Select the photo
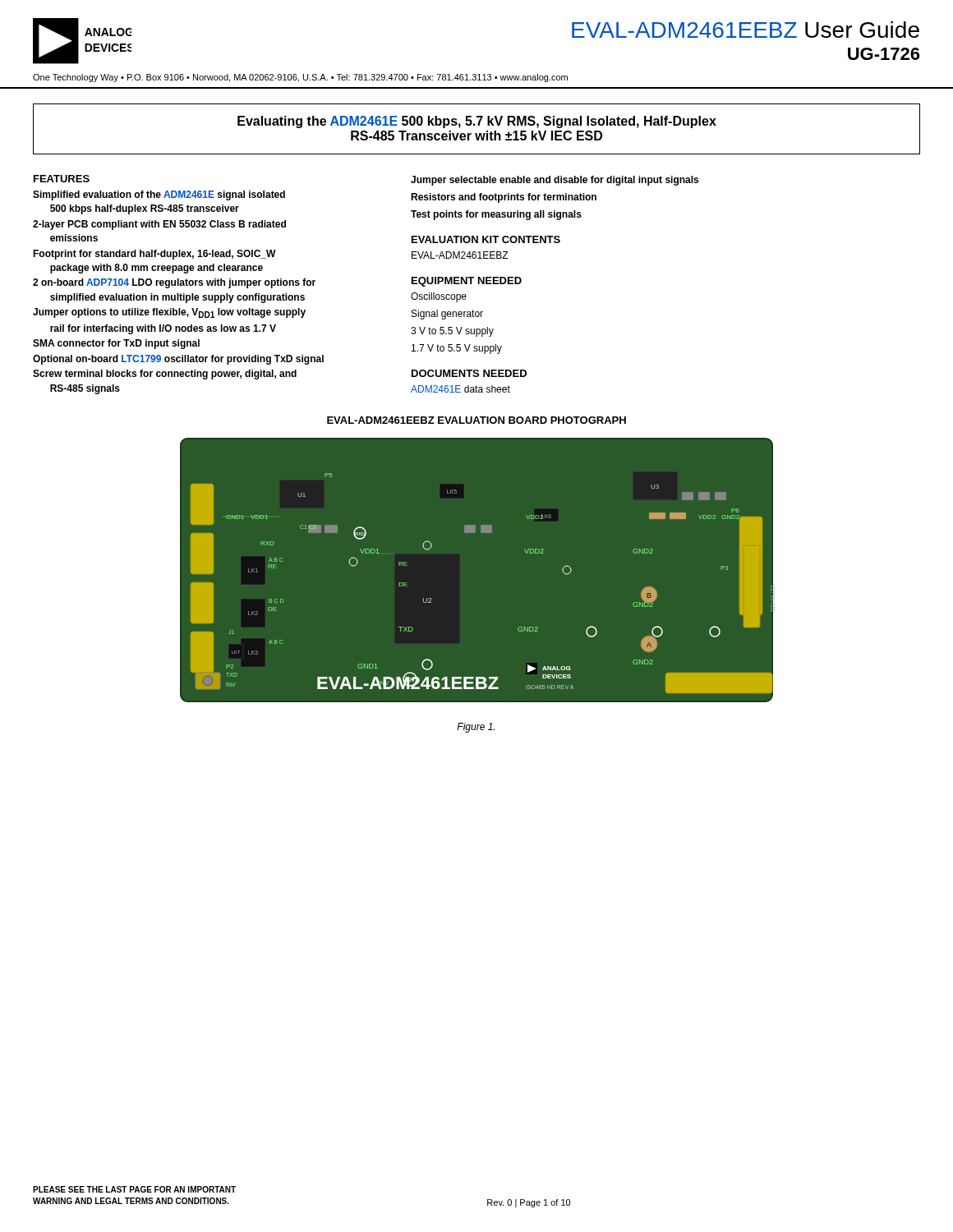953x1232 pixels. [476, 574]
